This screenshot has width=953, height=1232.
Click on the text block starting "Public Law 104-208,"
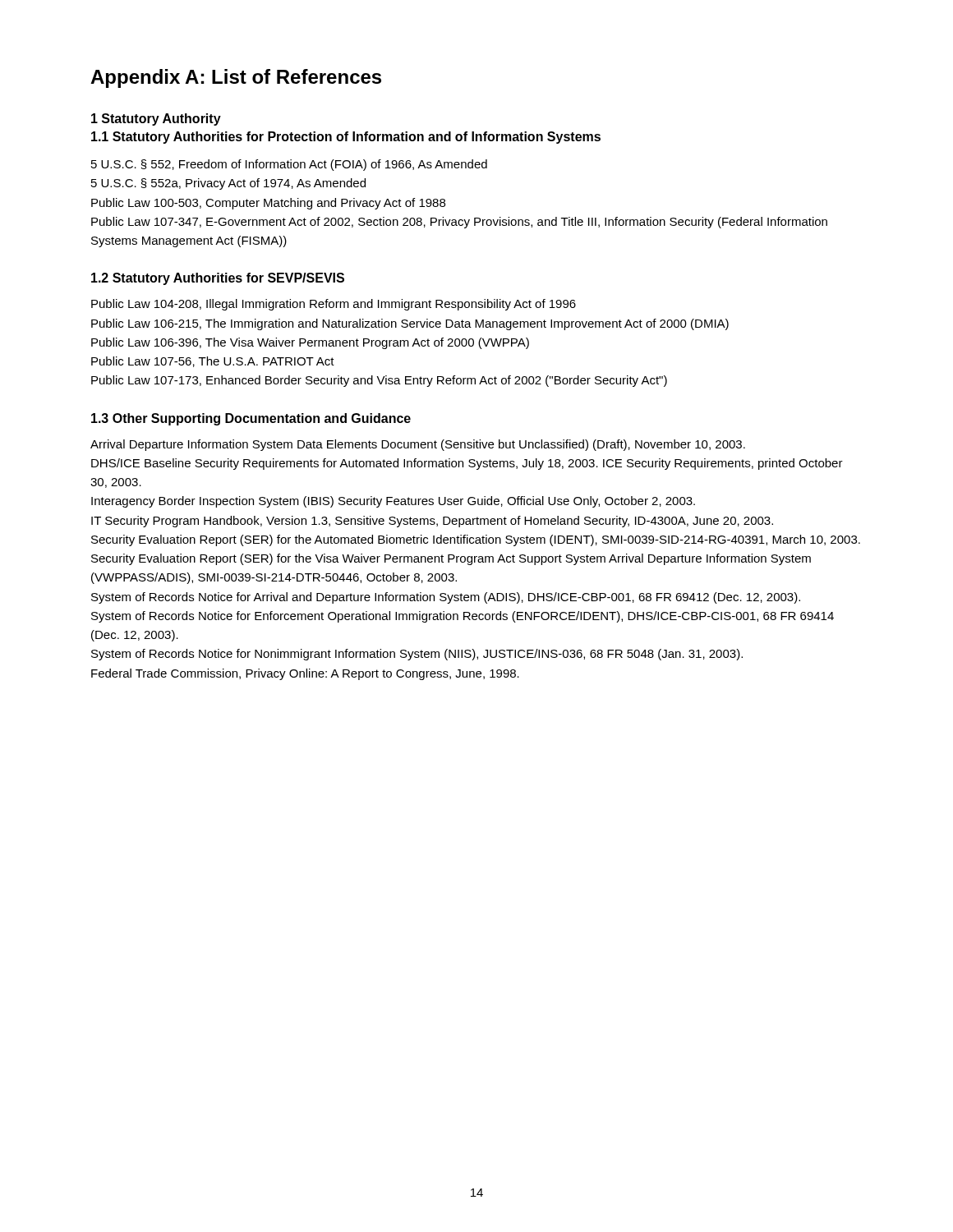pos(410,342)
